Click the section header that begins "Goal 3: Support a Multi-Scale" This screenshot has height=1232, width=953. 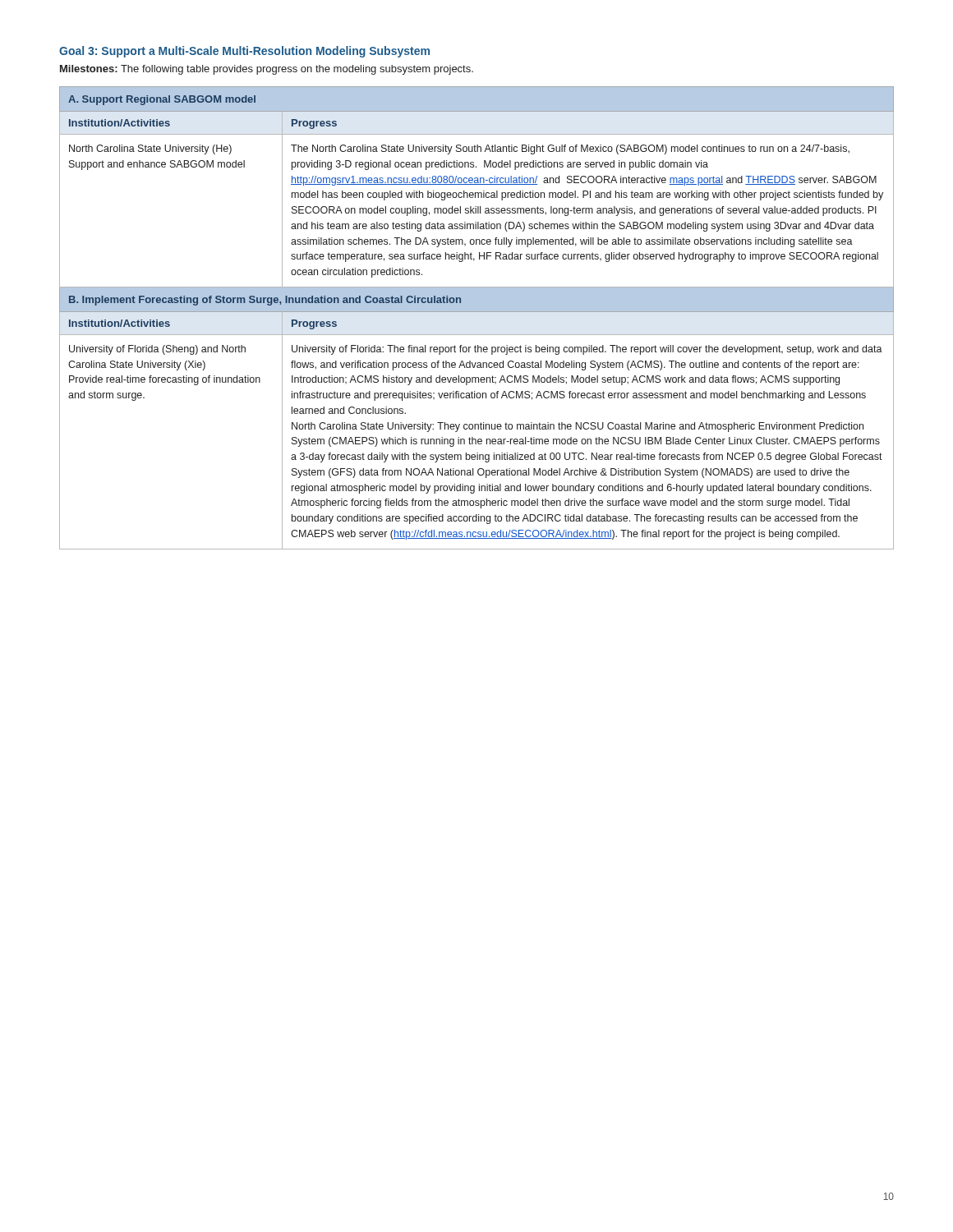click(245, 51)
